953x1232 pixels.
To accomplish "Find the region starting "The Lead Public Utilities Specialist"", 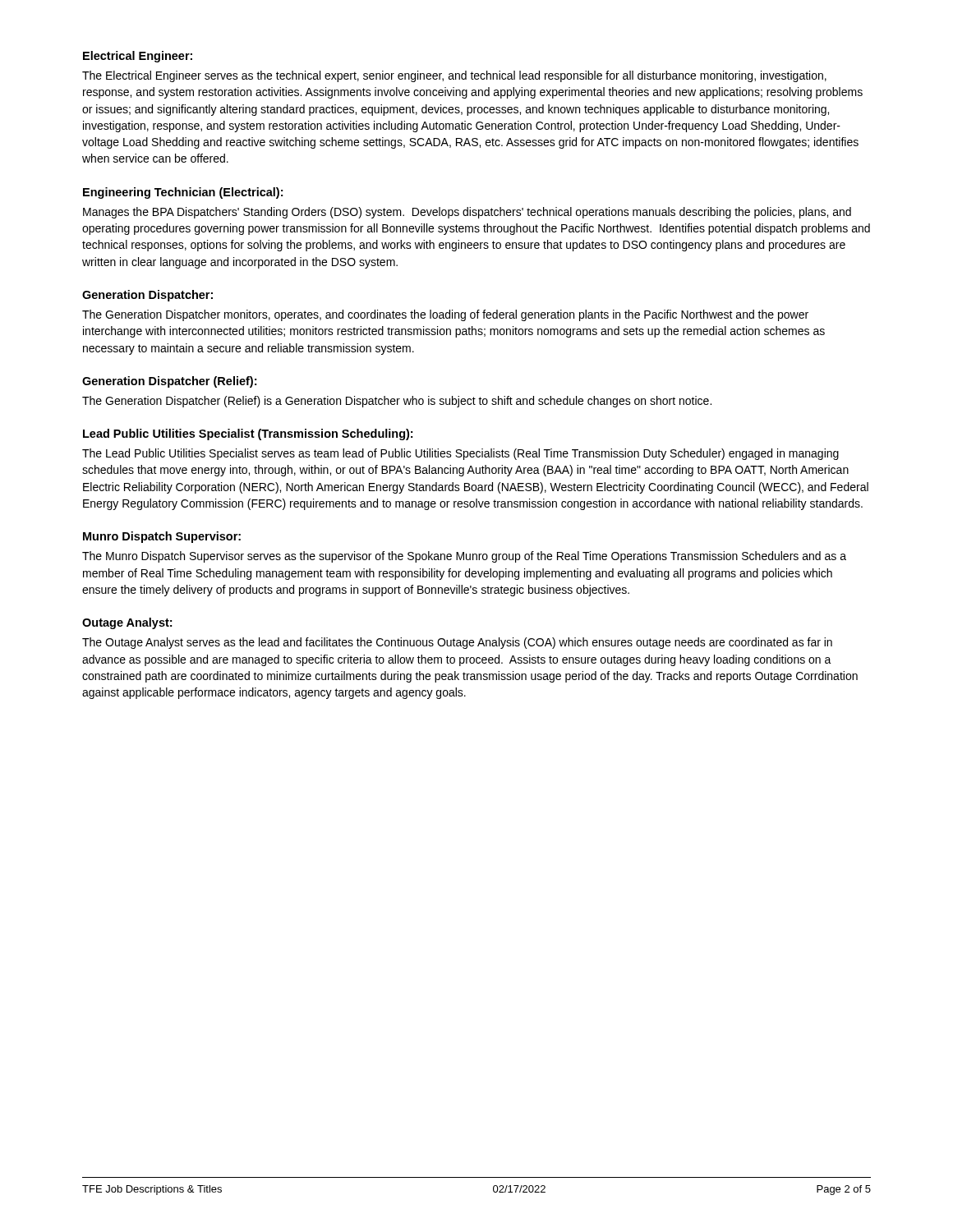I will click(x=475, y=479).
